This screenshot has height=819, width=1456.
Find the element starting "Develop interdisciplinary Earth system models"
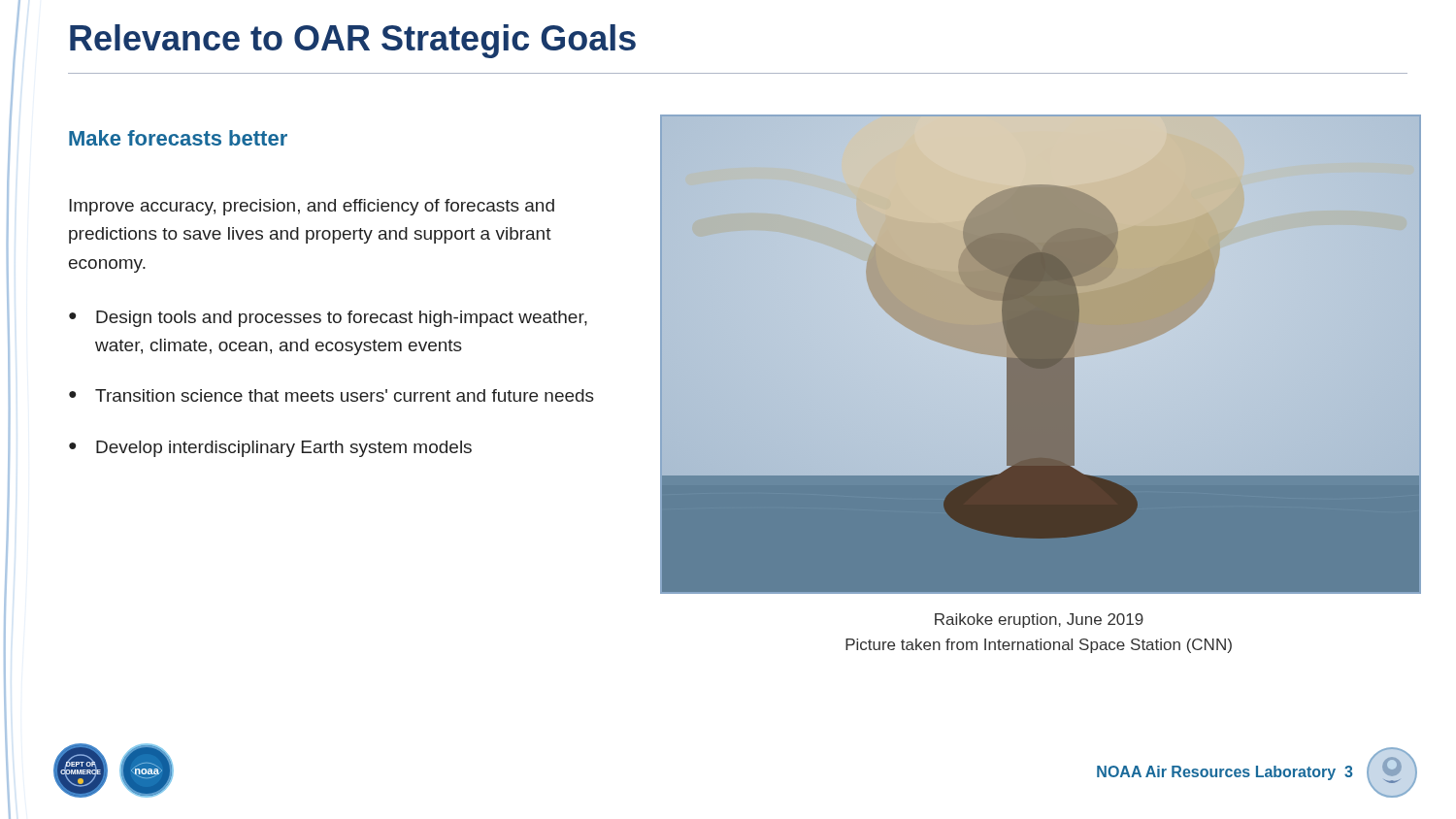(x=284, y=447)
